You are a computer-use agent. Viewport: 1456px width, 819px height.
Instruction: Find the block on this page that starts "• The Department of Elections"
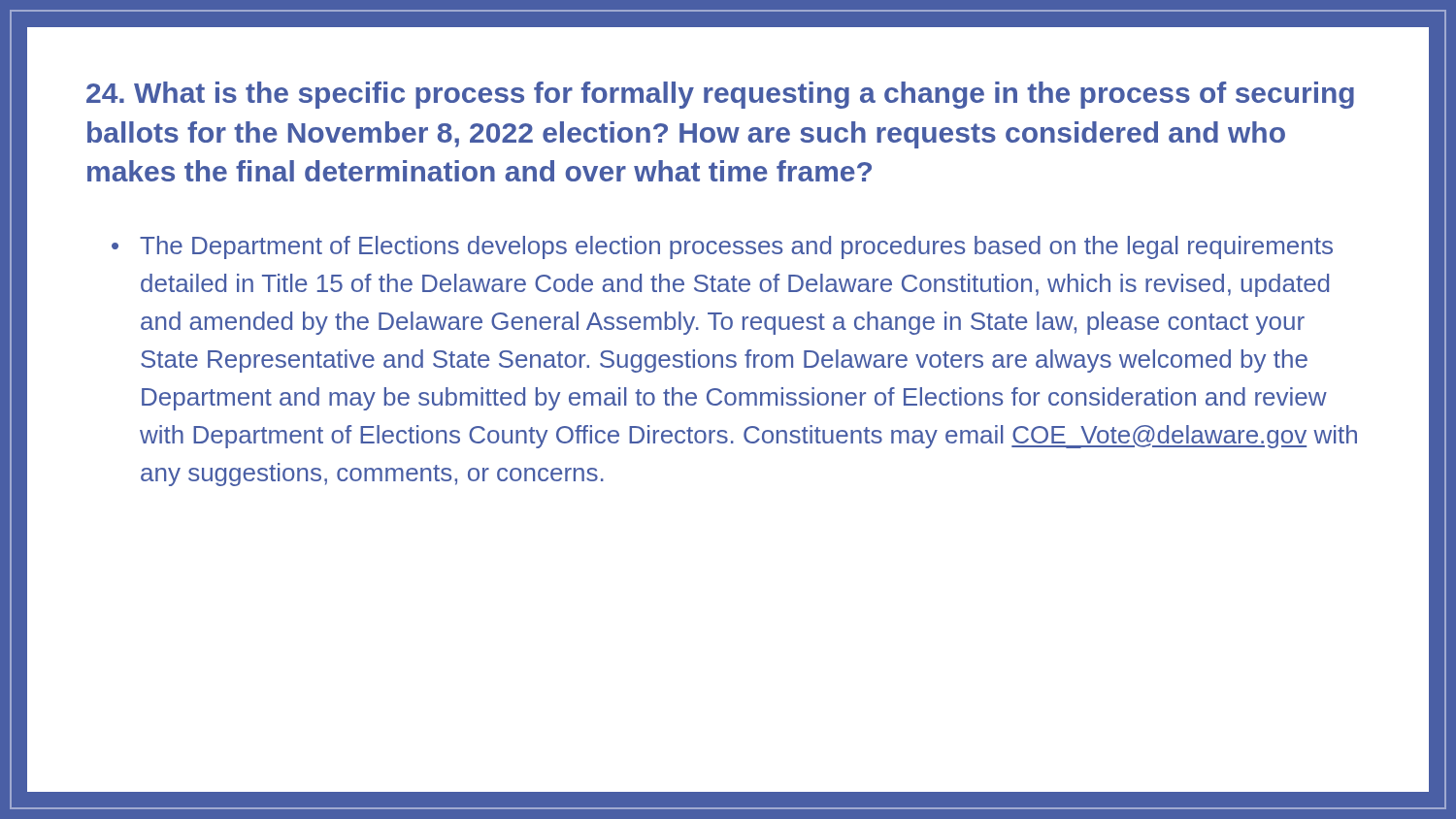[x=741, y=359]
